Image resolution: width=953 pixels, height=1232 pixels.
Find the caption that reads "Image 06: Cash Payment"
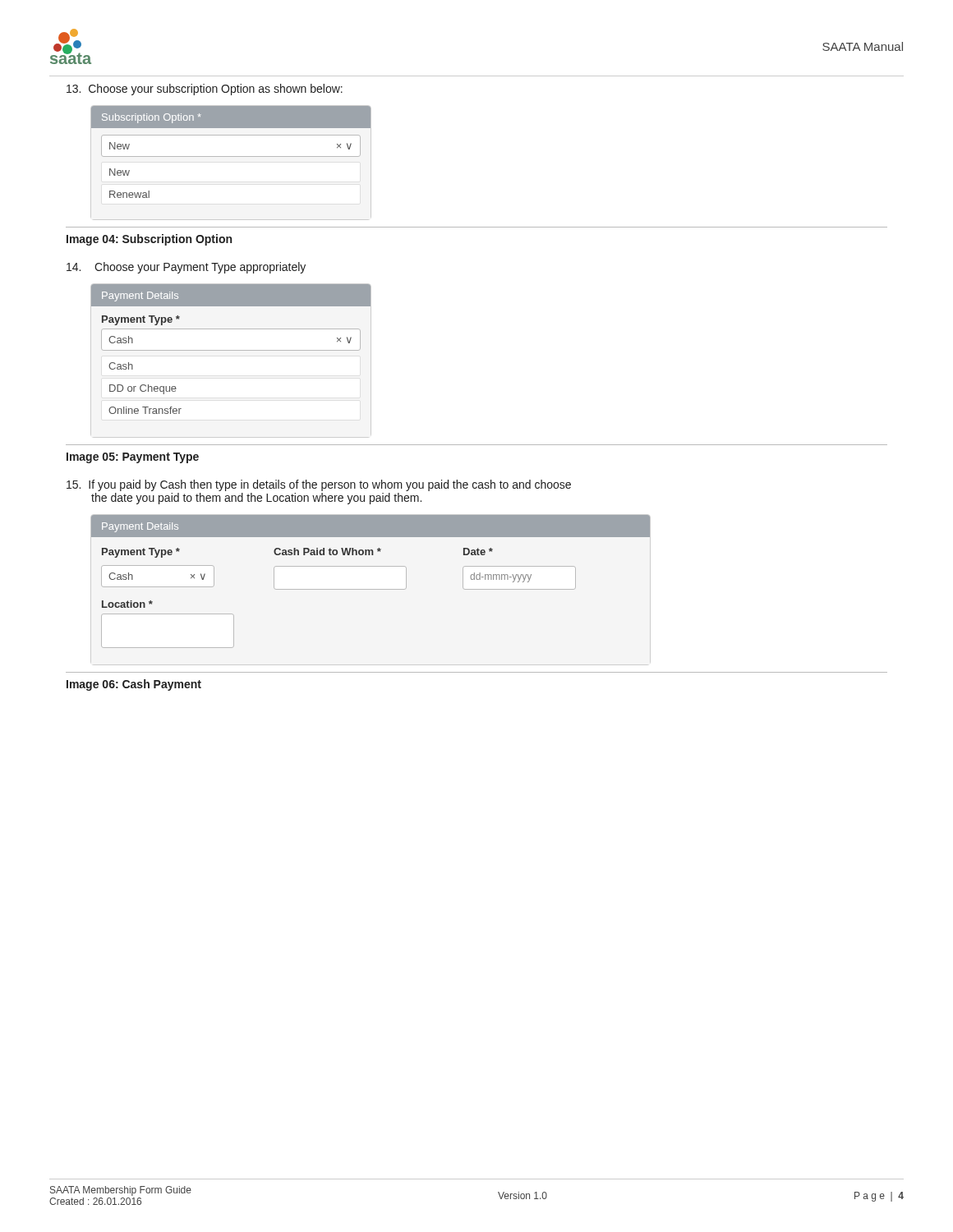point(134,684)
